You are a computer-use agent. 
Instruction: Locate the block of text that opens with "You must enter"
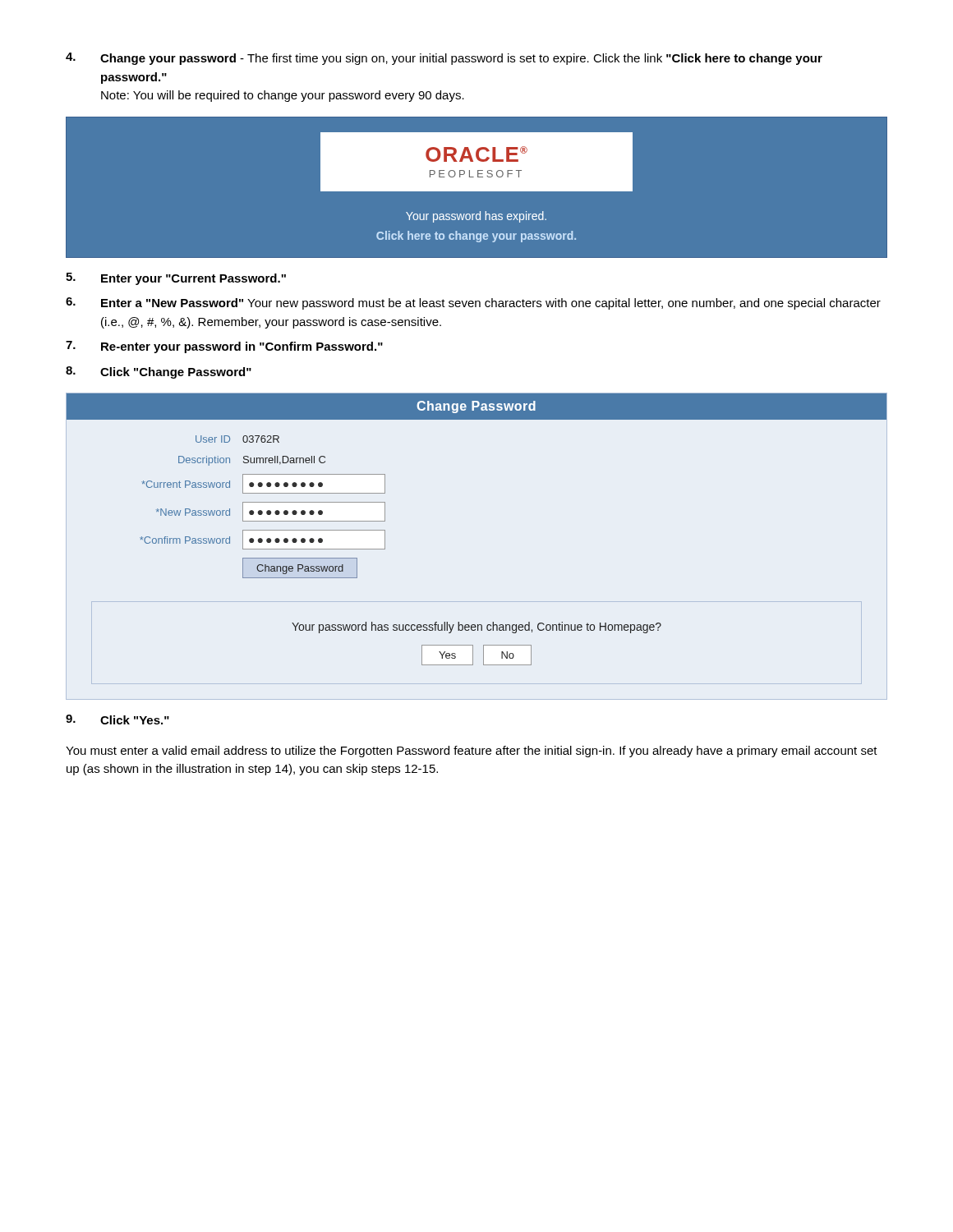[471, 759]
